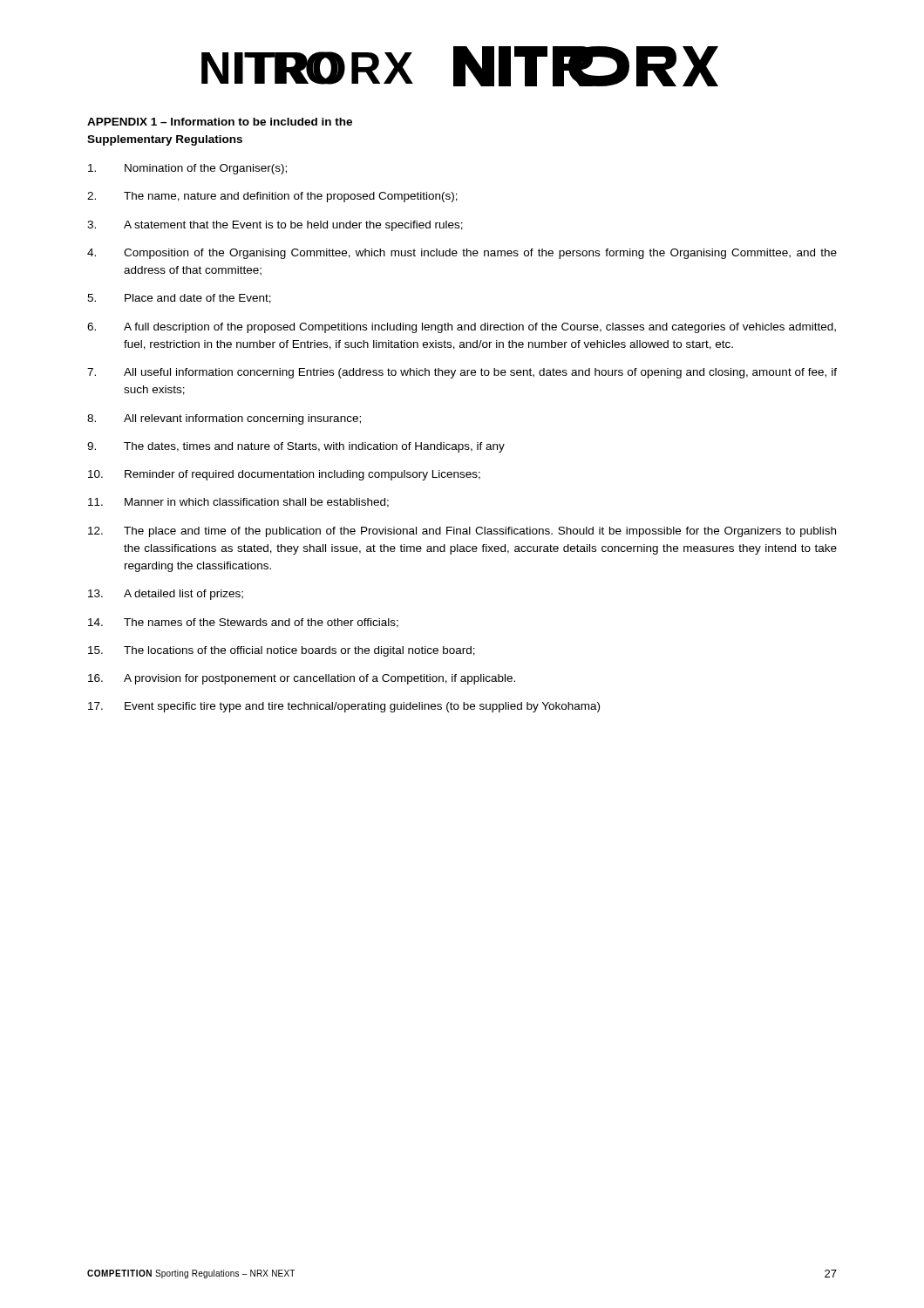Image resolution: width=924 pixels, height=1308 pixels.
Task: Click on the list item with the text "12. The place"
Action: [462, 549]
